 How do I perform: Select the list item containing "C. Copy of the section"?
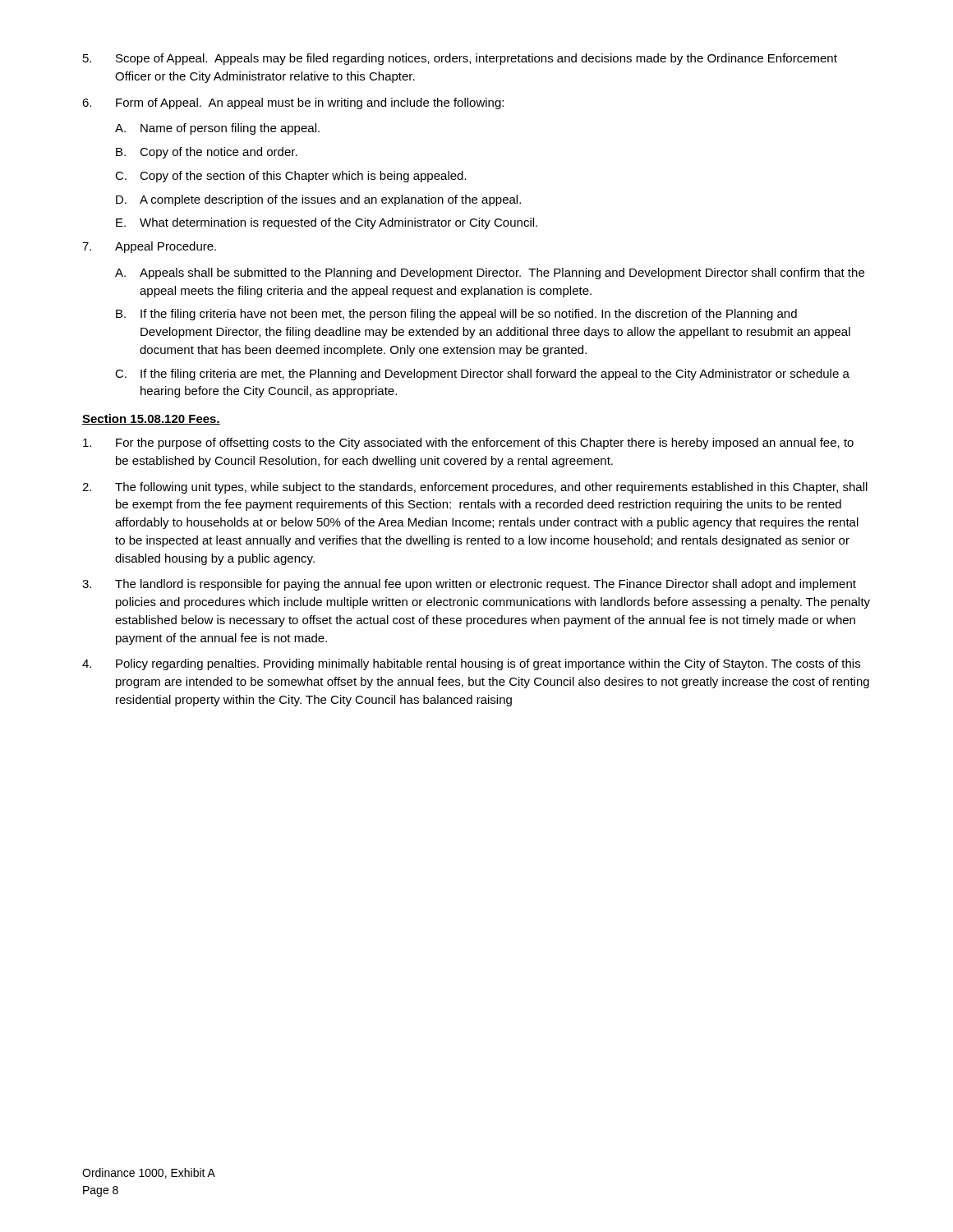coord(291,177)
